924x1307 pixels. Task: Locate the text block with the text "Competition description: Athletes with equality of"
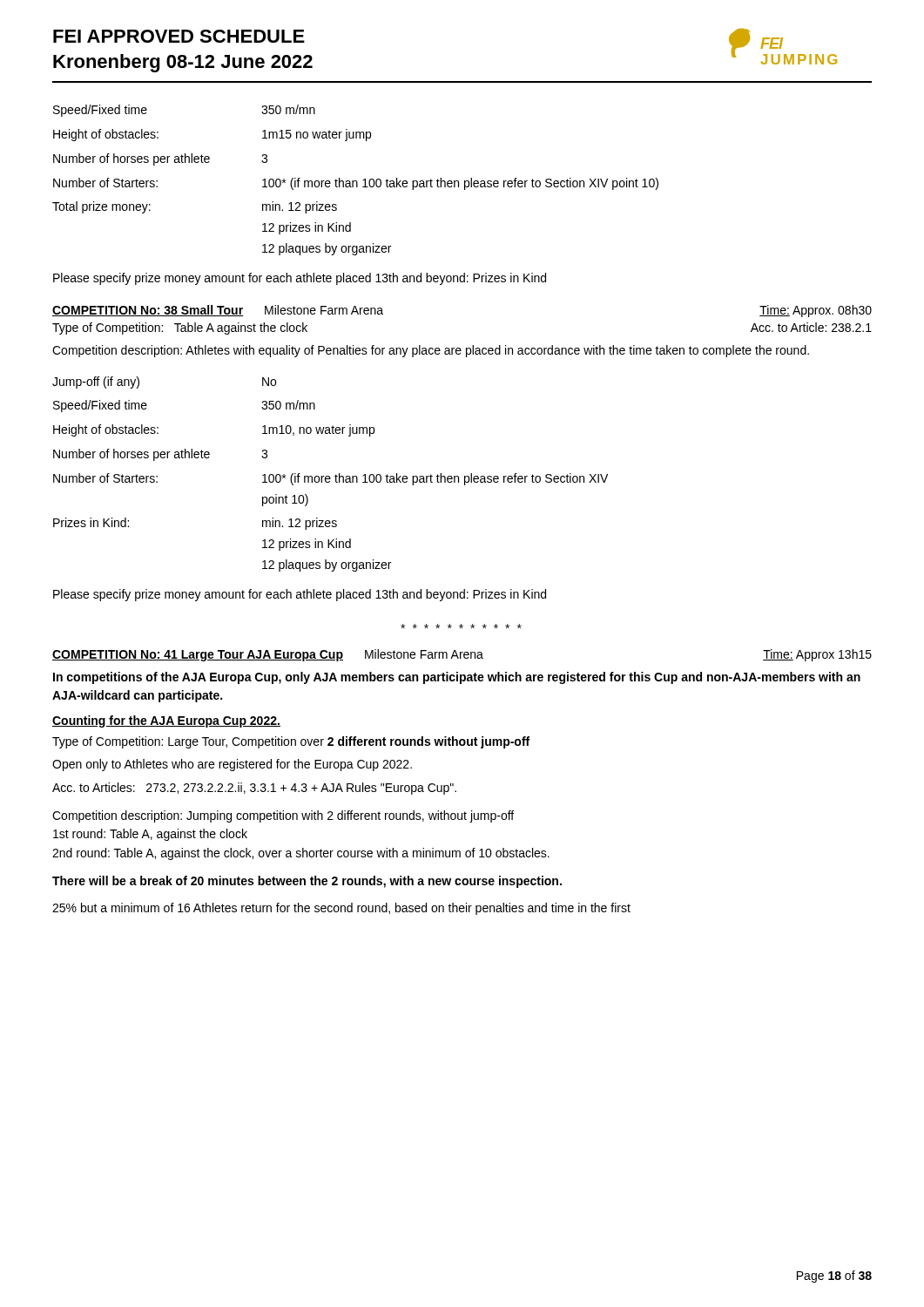coord(431,350)
